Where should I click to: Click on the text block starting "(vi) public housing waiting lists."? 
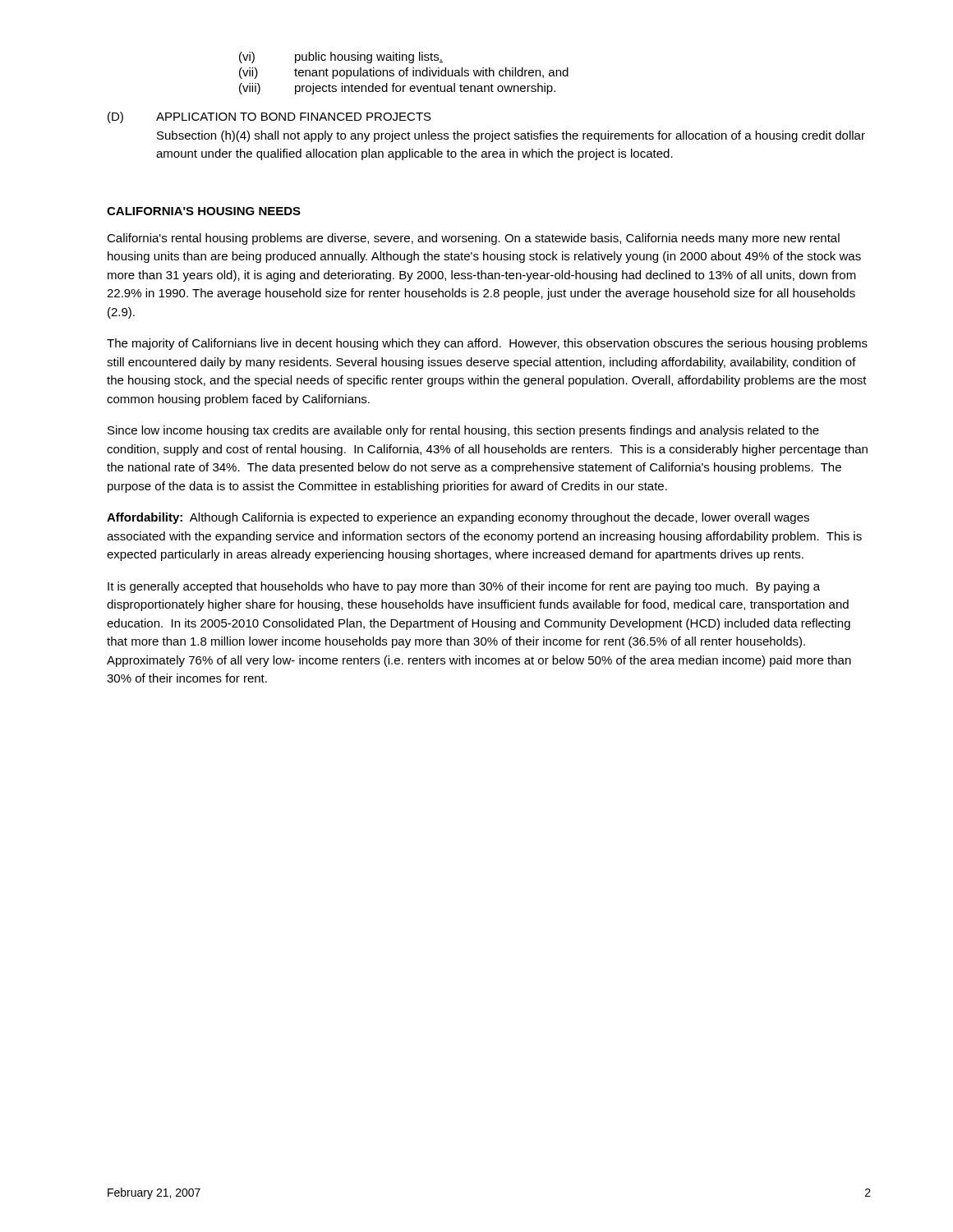tap(341, 57)
